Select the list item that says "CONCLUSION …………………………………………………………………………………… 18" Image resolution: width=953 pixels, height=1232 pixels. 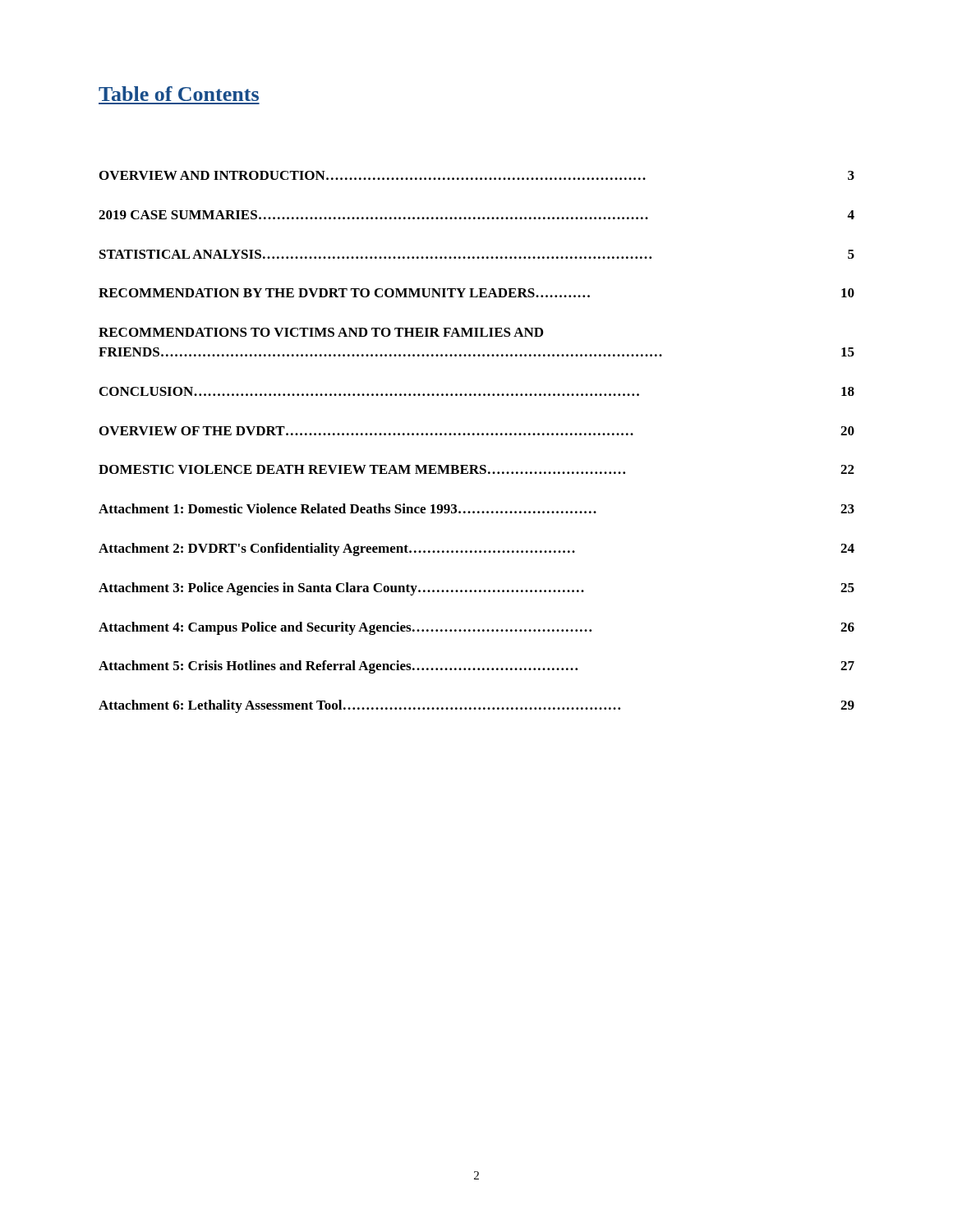click(476, 392)
